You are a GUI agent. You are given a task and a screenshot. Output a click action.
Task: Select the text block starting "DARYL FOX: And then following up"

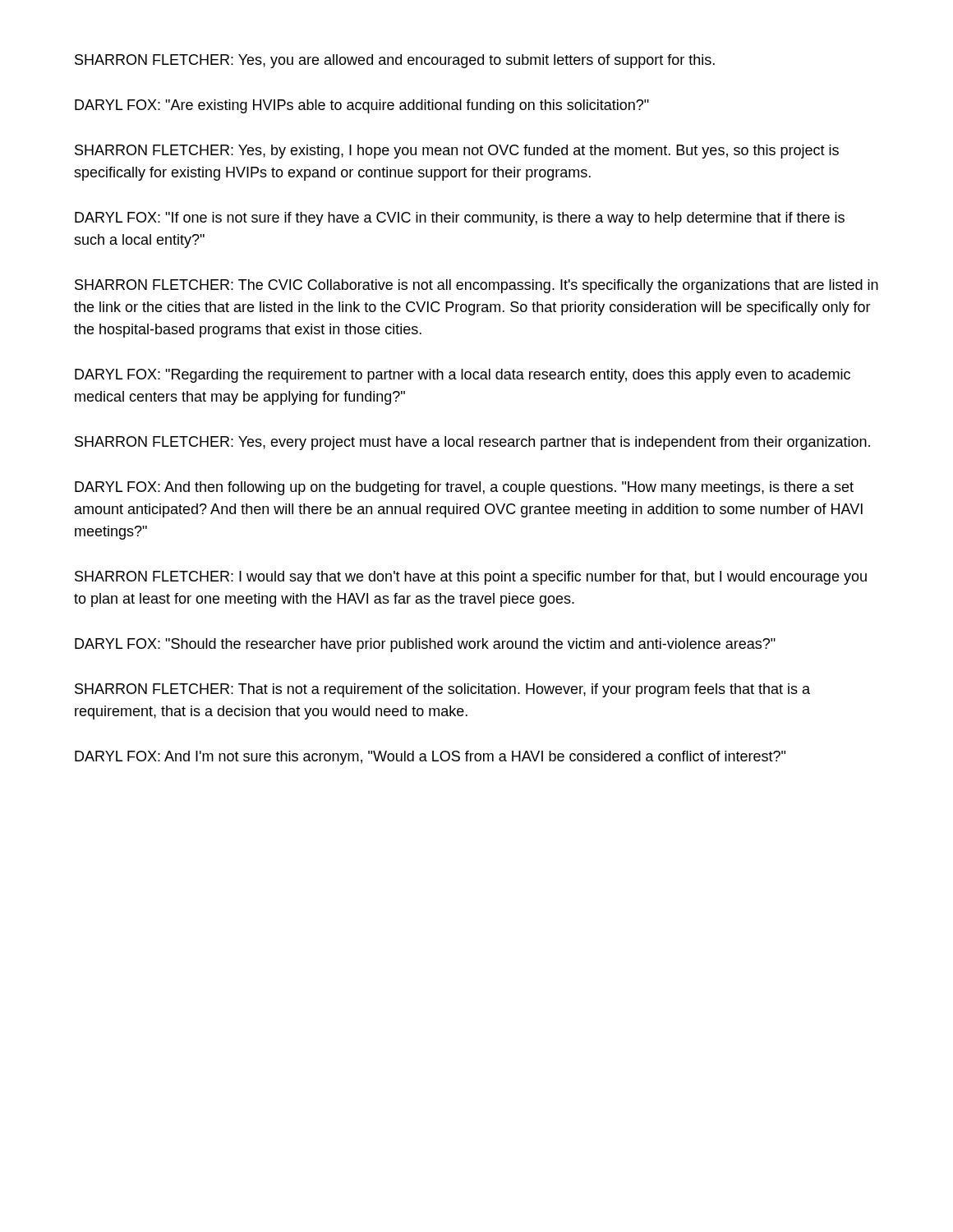coord(469,509)
